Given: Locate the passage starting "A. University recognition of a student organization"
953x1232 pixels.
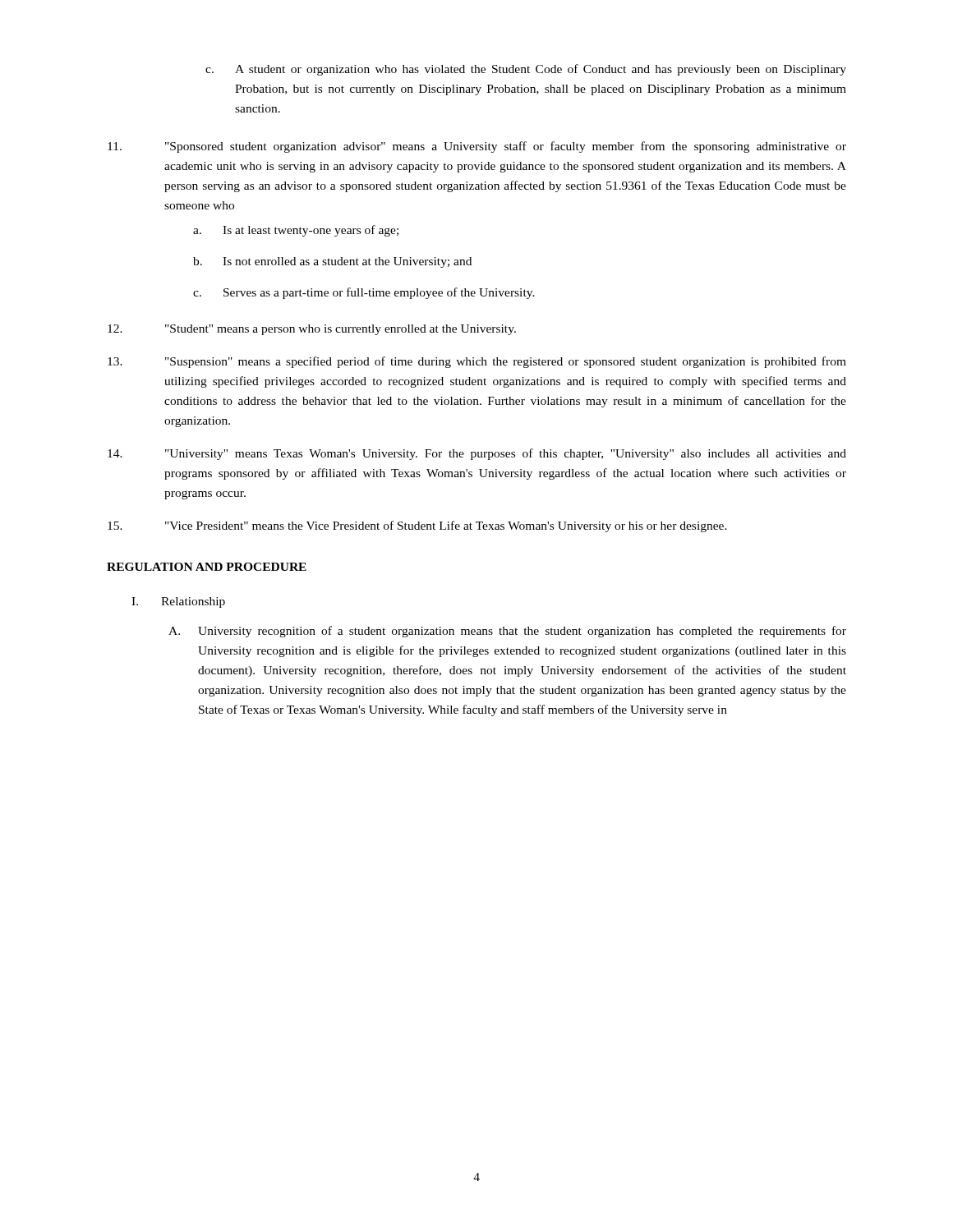Looking at the screenshot, I should [x=507, y=671].
